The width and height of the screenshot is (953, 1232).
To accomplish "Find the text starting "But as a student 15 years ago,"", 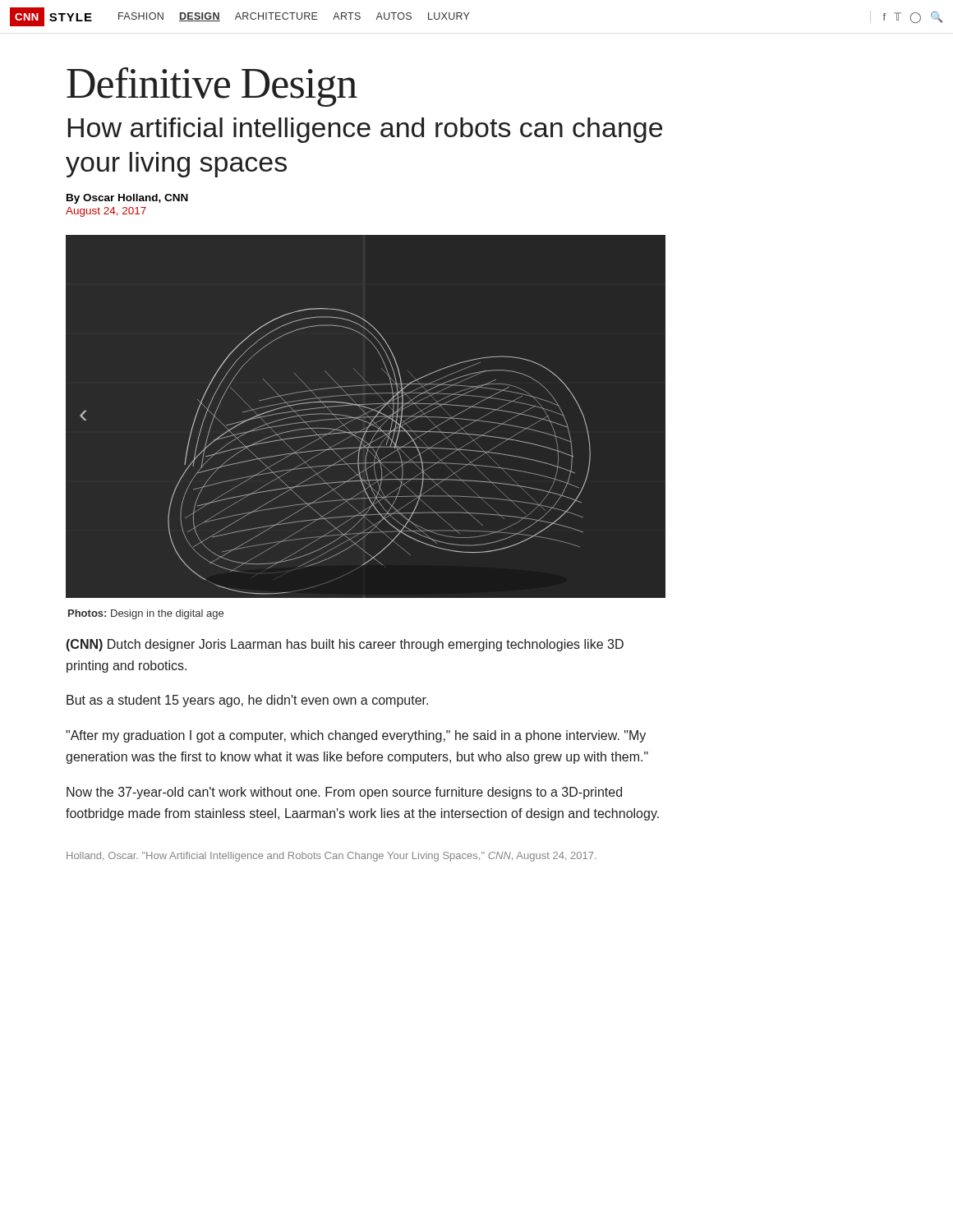I will pyautogui.click(x=247, y=700).
